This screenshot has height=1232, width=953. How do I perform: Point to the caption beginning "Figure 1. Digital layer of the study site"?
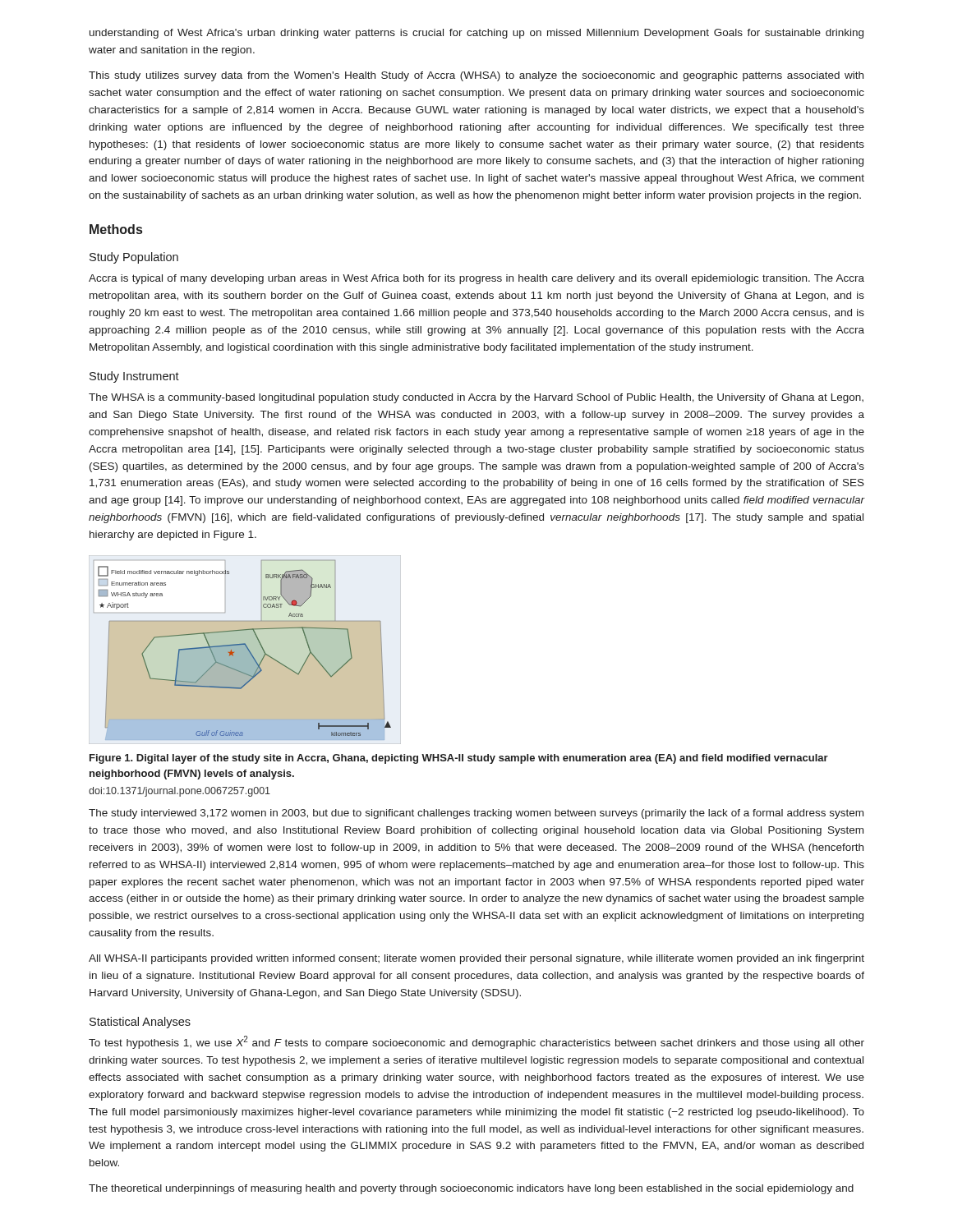pos(459,759)
